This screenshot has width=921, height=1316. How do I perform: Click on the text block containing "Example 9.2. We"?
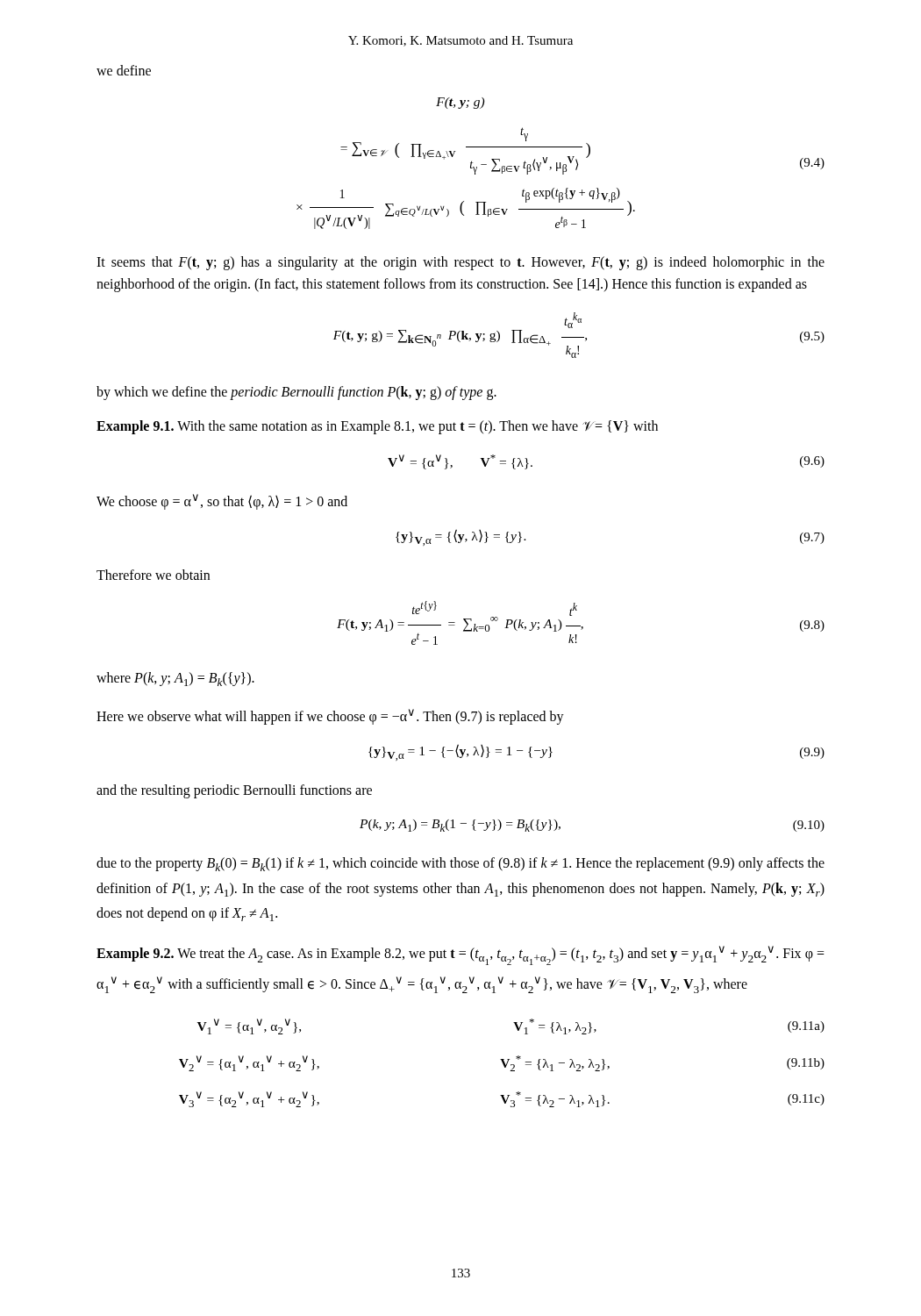pyautogui.click(x=460, y=969)
